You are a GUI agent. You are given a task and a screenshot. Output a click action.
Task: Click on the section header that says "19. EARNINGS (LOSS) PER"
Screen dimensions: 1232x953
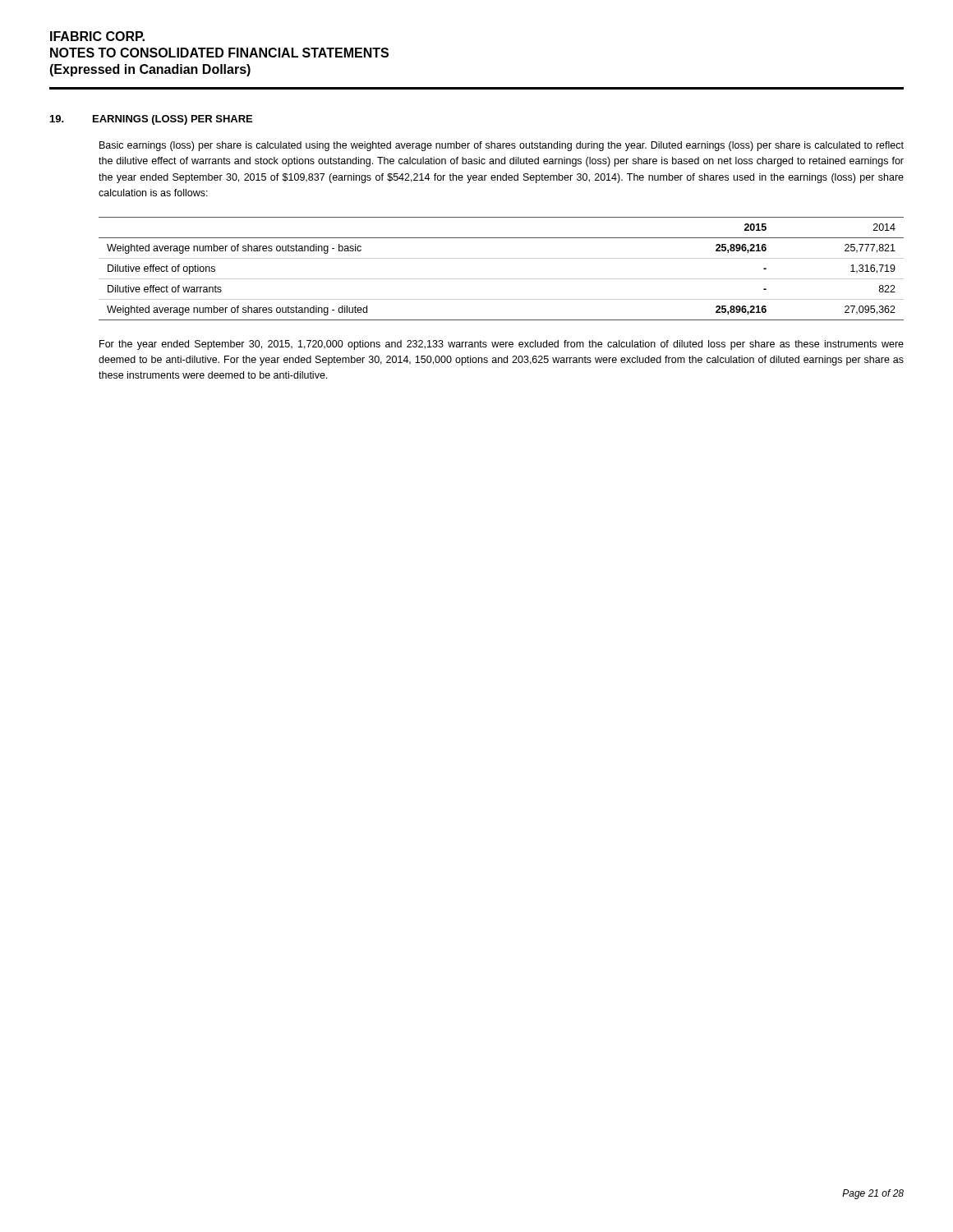pyautogui.click(x=151, y=119)
